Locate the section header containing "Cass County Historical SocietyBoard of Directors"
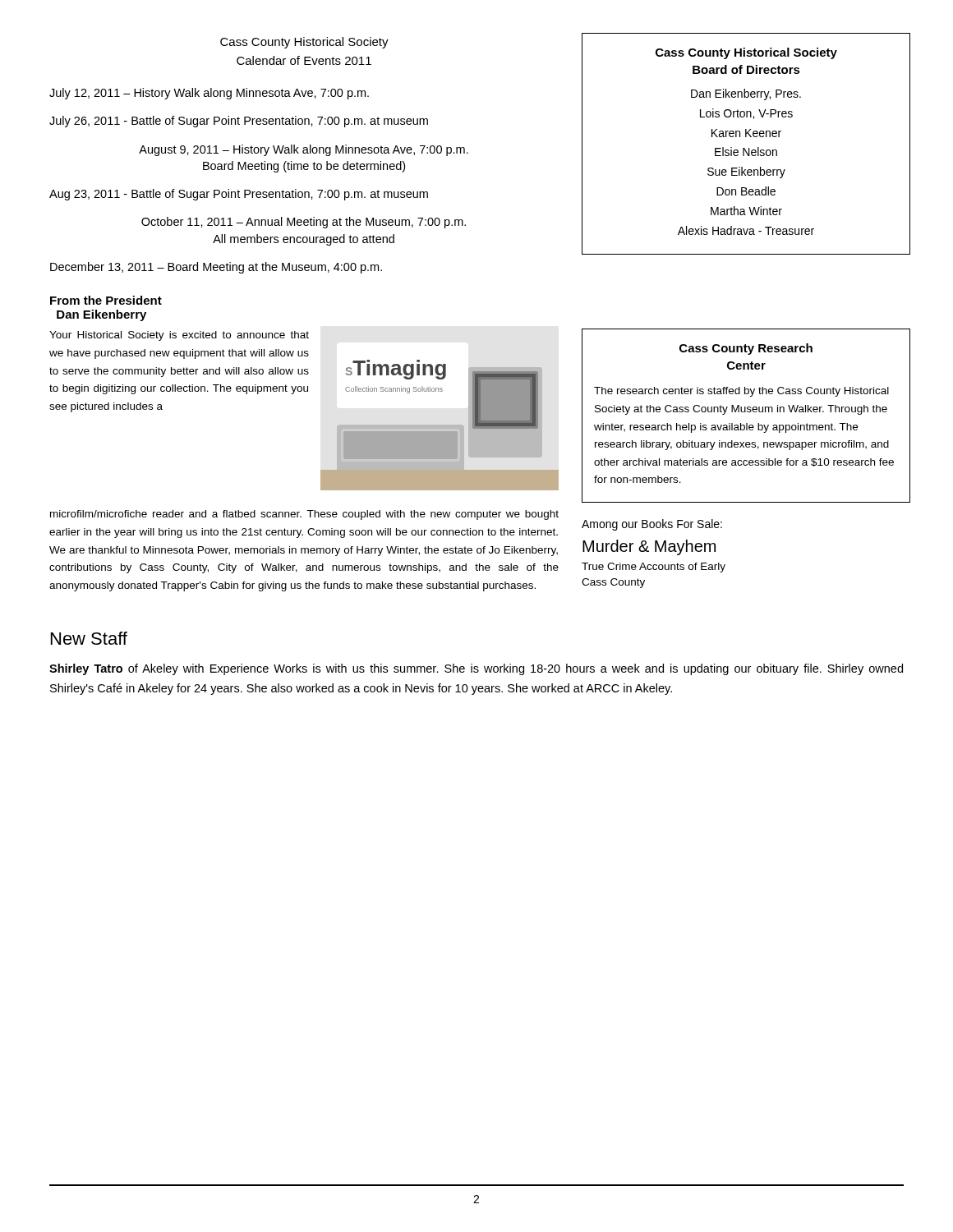Viewport: 953px width, 1232px height. 746,142
